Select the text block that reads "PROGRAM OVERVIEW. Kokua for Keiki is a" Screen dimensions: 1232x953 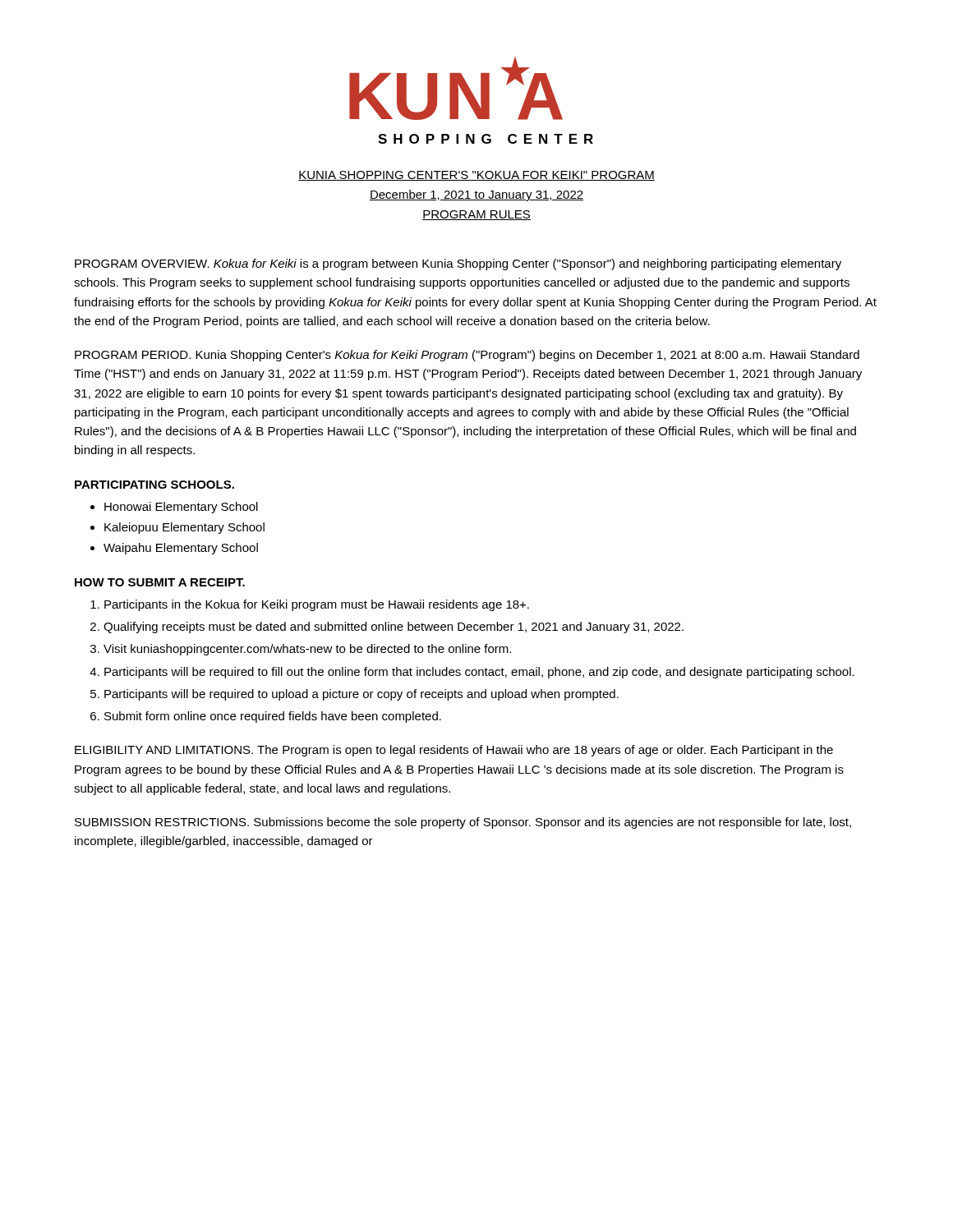(475, 292)
